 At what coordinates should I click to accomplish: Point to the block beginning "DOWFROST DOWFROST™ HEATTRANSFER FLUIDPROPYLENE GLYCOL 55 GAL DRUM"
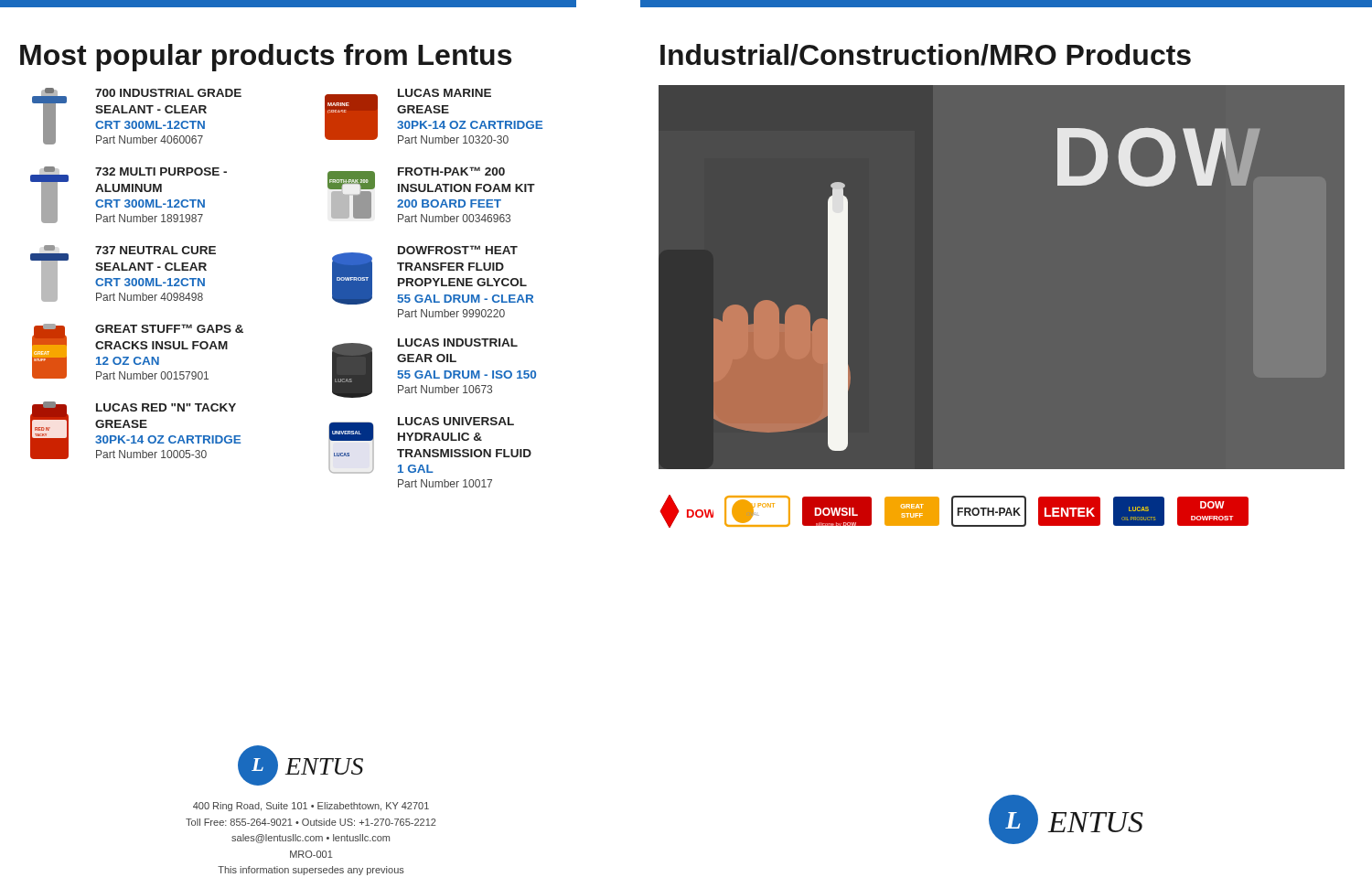[x=471, y=281]
